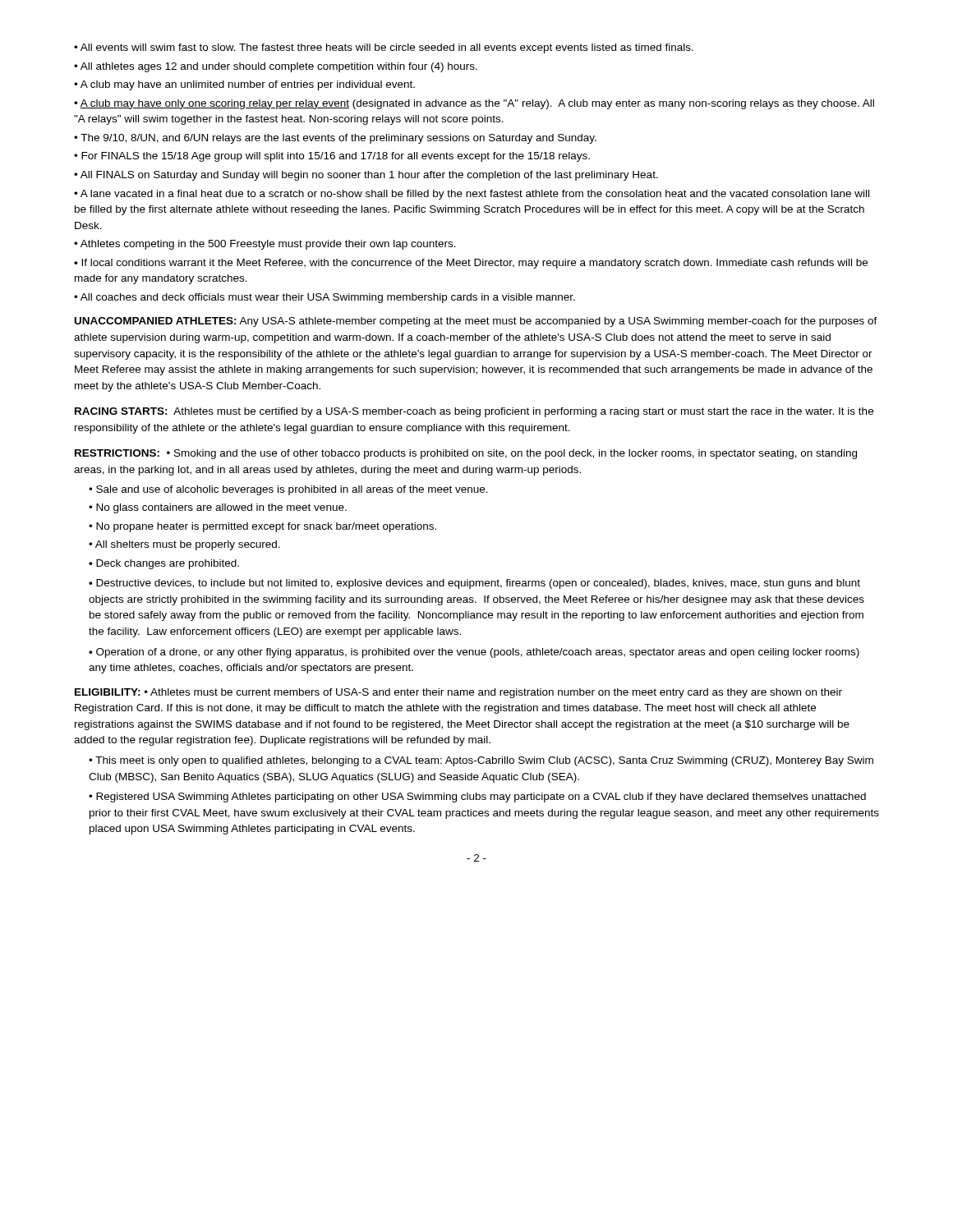Select the list item containing "• Sale and use of alcoholic beverages"
The image size is (953, 1232).
289,489
